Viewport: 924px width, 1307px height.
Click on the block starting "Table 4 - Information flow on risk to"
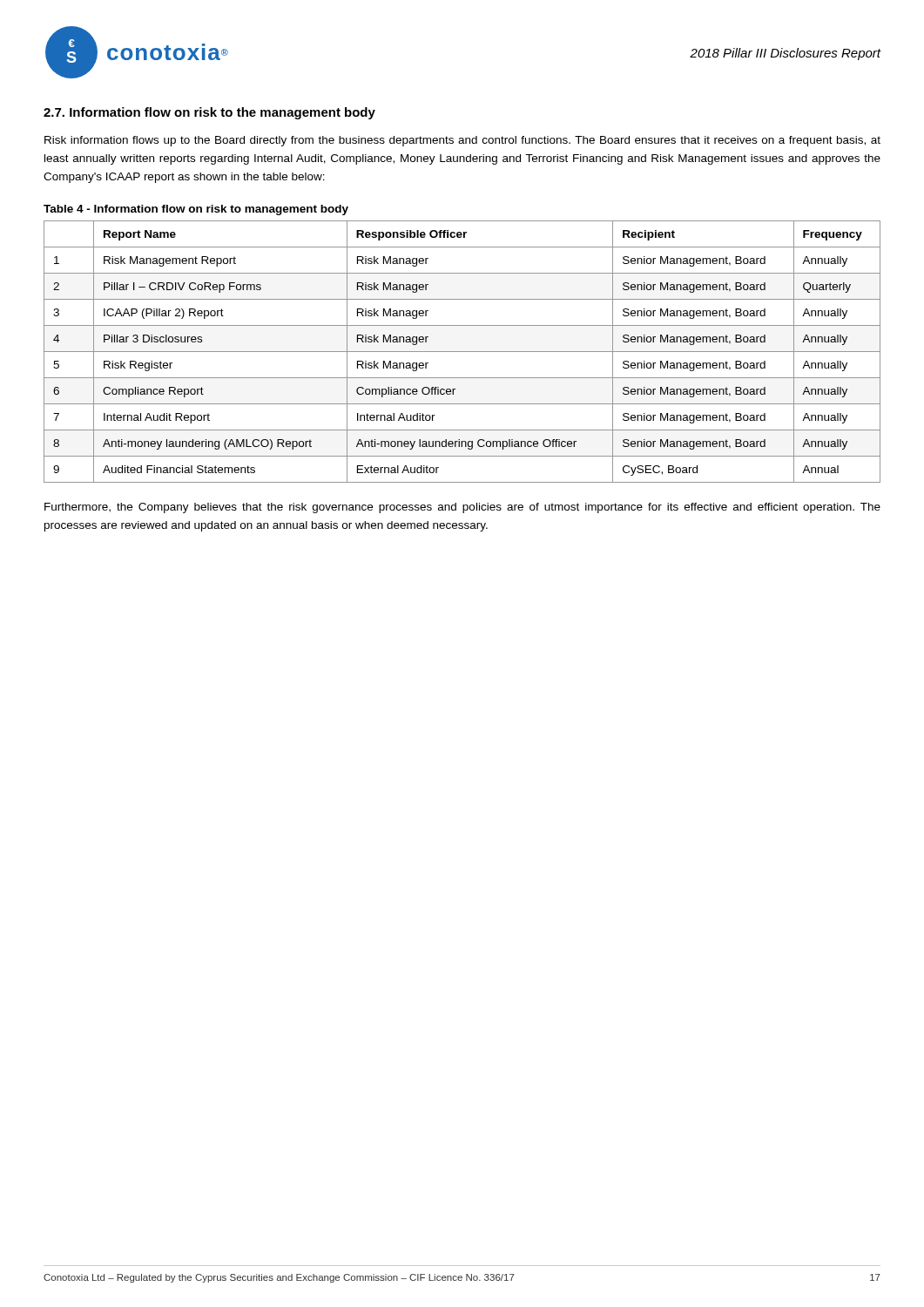tap(196, 208)
